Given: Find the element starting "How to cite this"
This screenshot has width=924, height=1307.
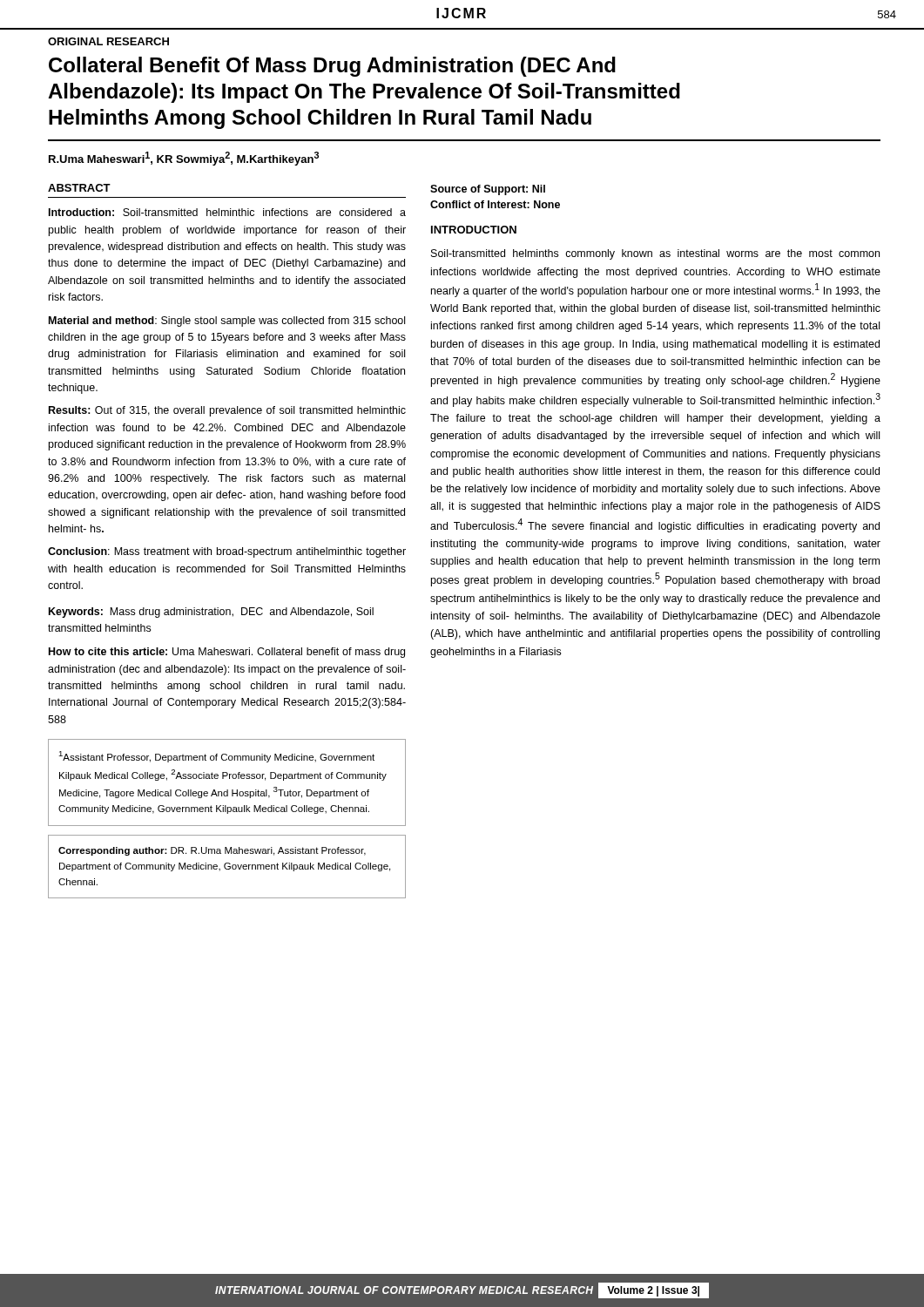Looking at the screenshot, I should (227, 686).
